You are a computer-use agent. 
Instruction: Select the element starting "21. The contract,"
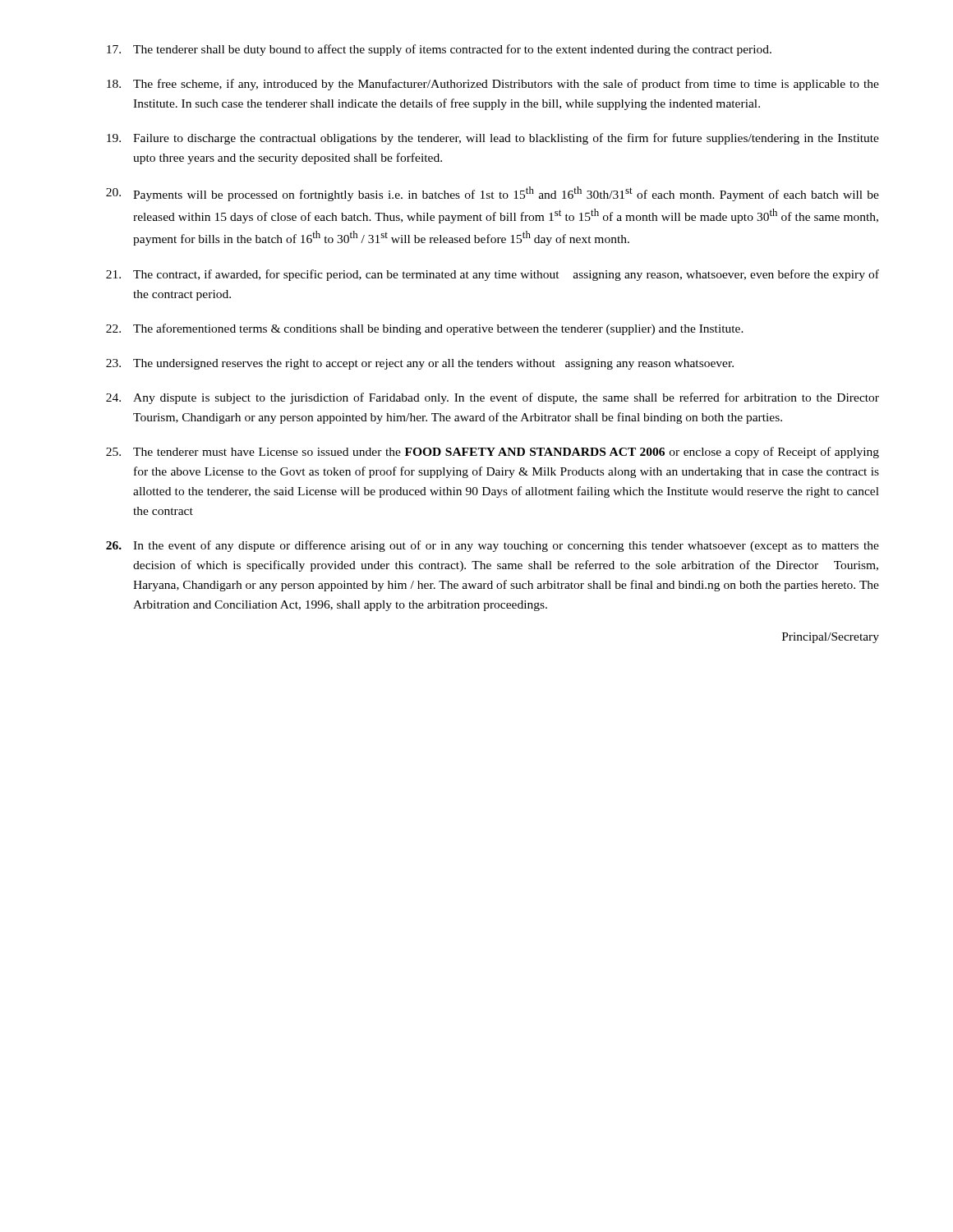(476, 284)
